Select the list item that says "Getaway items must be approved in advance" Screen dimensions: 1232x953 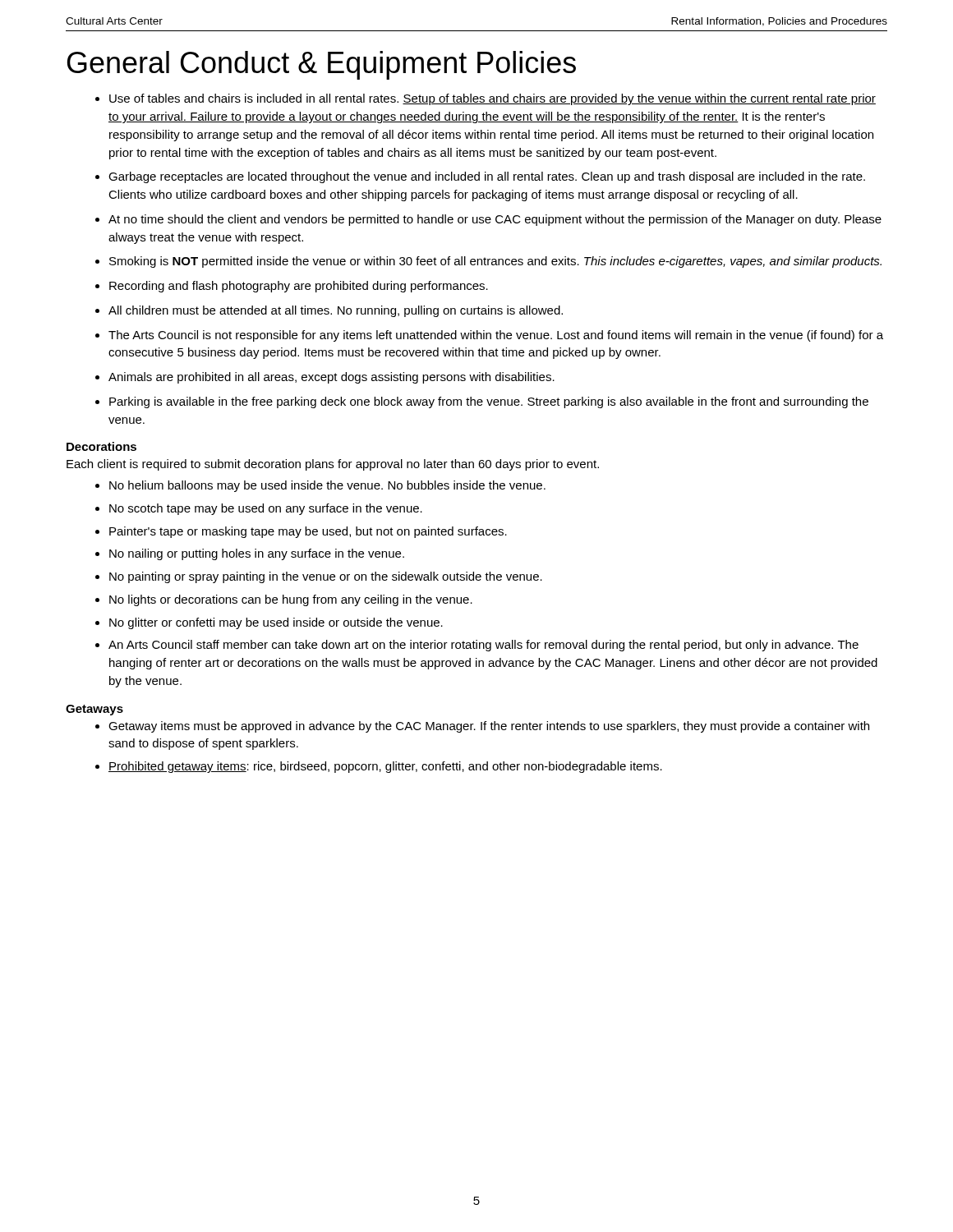pos(489,734)
